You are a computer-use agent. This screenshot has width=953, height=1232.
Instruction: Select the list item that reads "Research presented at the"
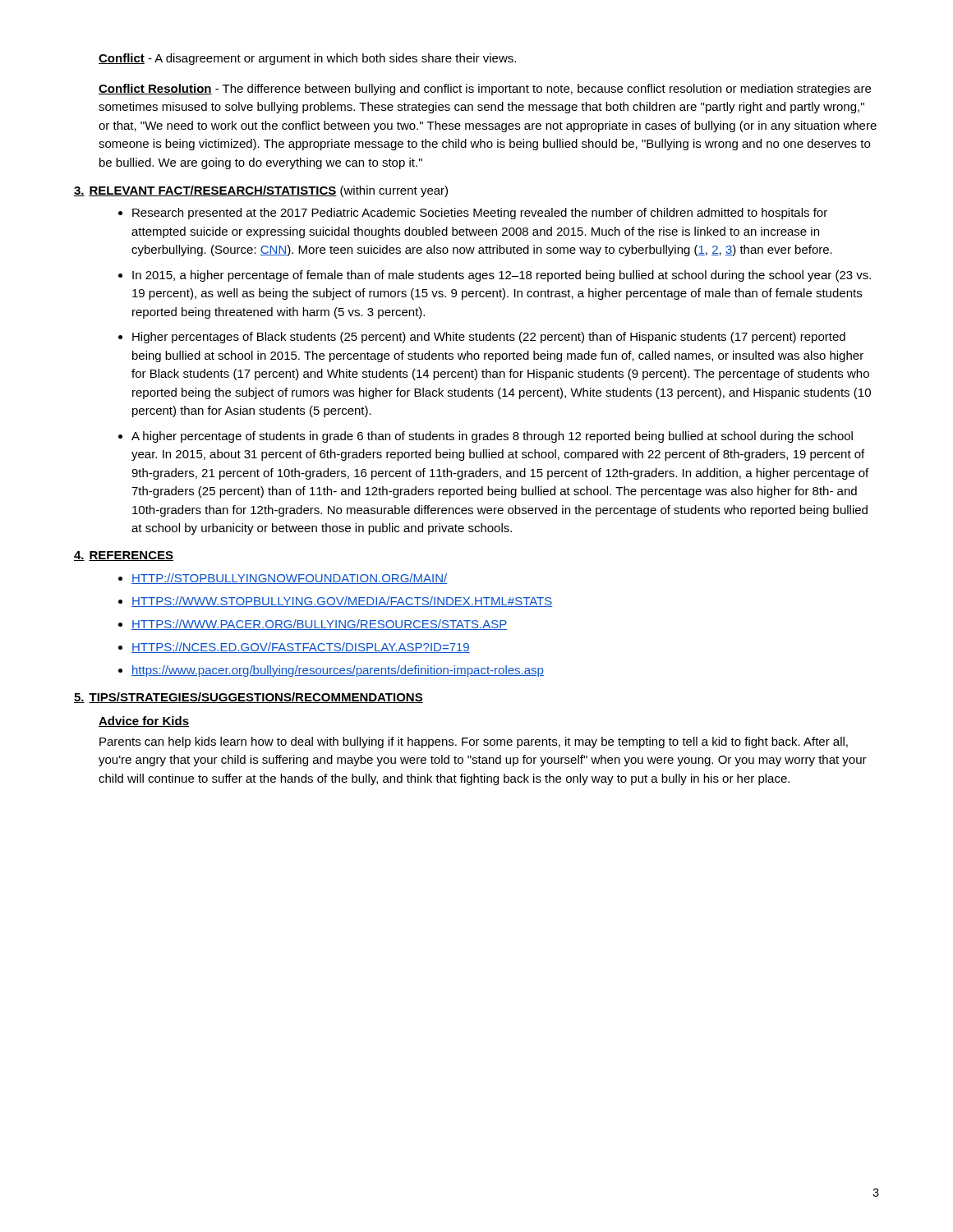(482, 231)
